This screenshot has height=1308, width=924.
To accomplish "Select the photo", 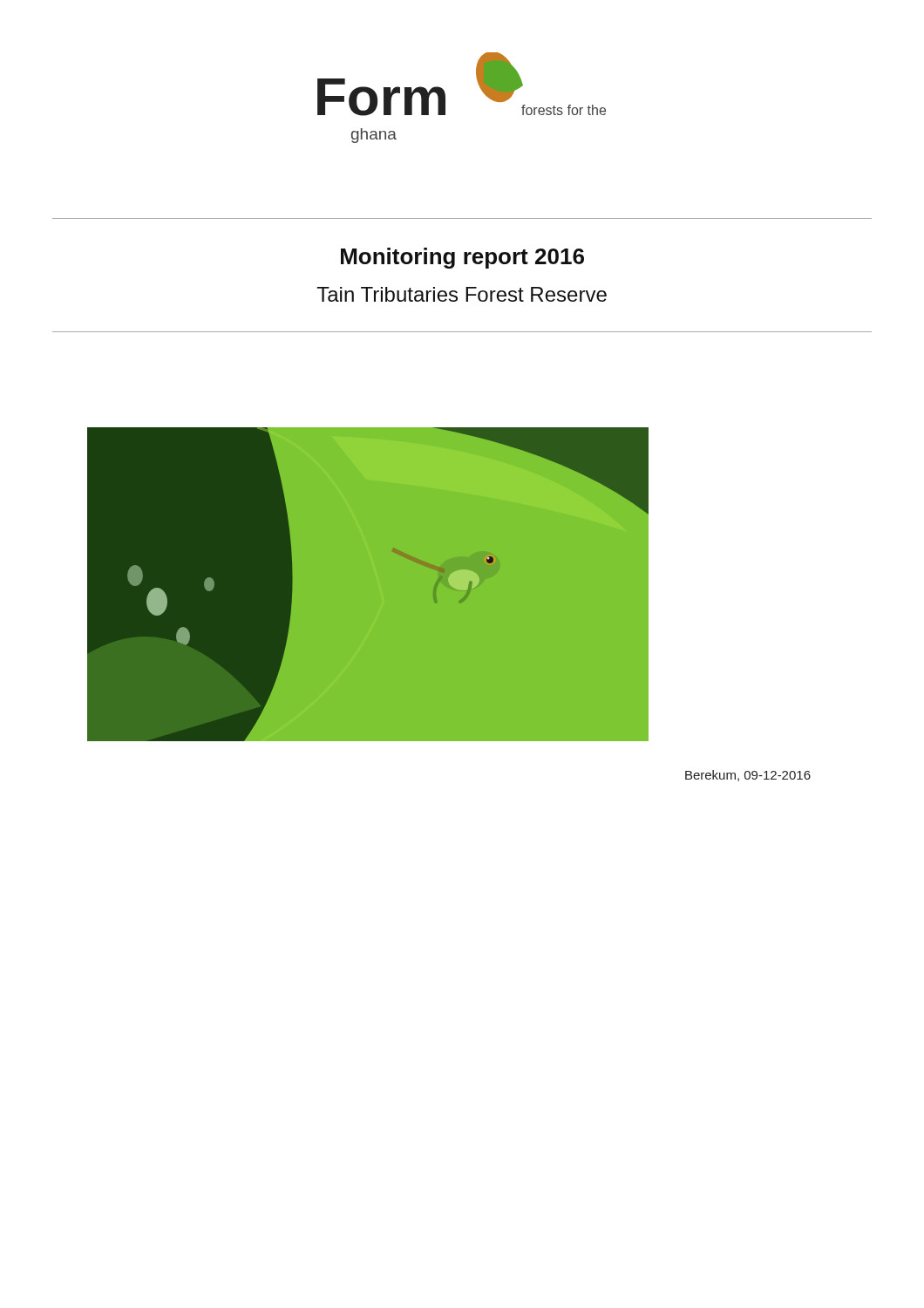I will click(x=368, y=584).
